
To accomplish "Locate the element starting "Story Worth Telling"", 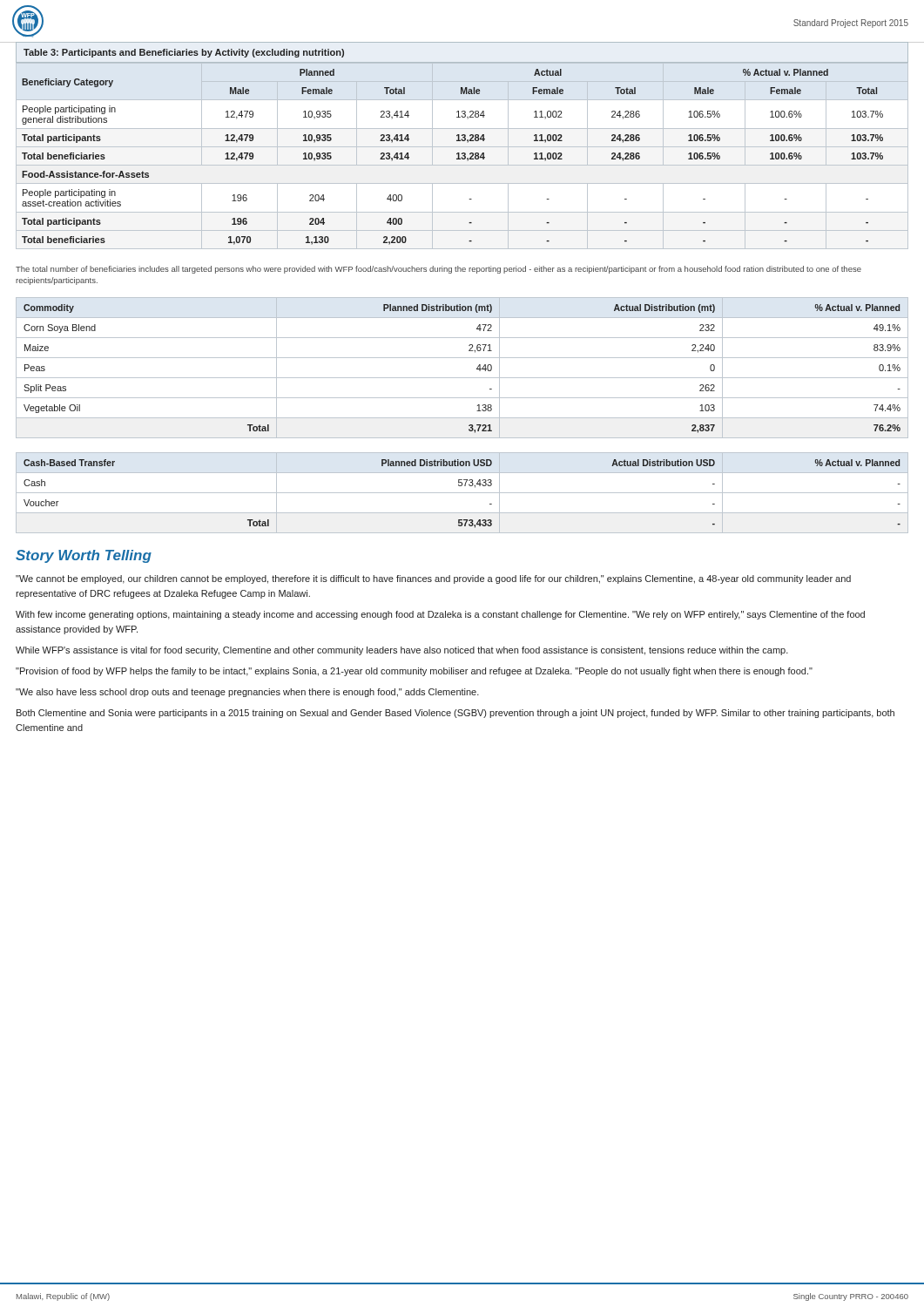I will [x=84, y=555].
